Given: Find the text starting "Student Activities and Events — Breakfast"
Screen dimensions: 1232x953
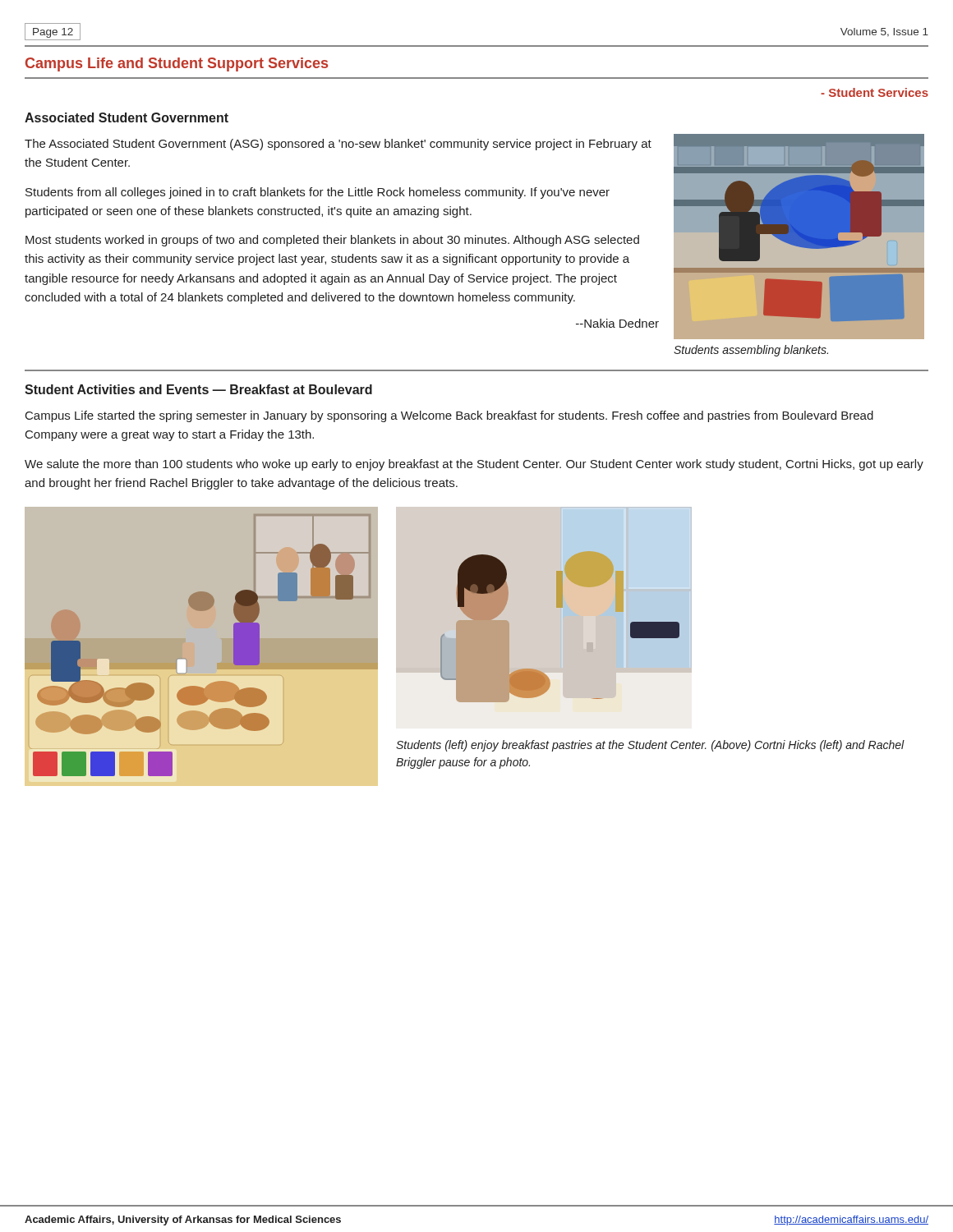Looking at the screenshot, I should pyautogui.click(x=199, y=390).
